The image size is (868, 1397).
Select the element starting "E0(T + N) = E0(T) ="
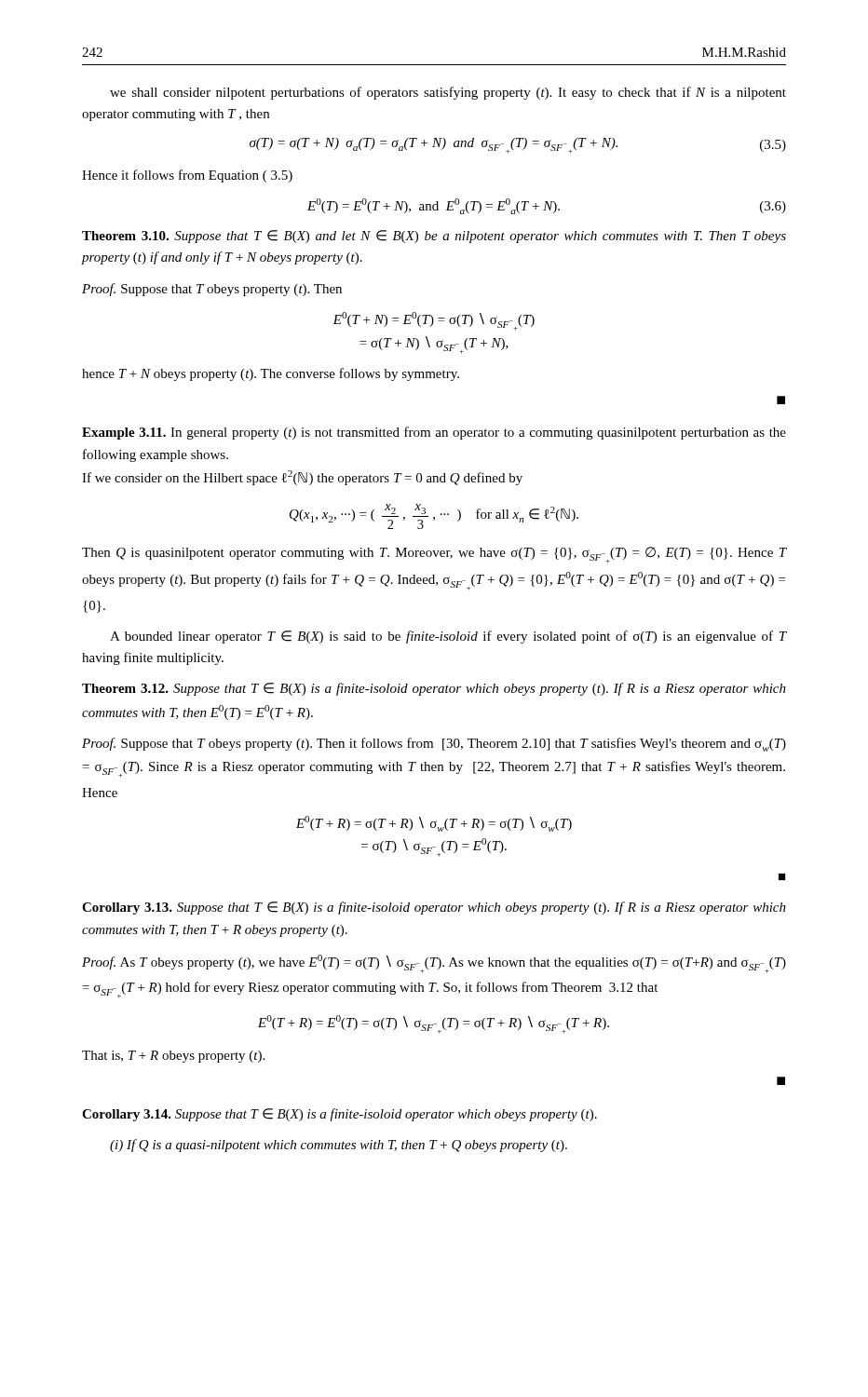[434, 332]
